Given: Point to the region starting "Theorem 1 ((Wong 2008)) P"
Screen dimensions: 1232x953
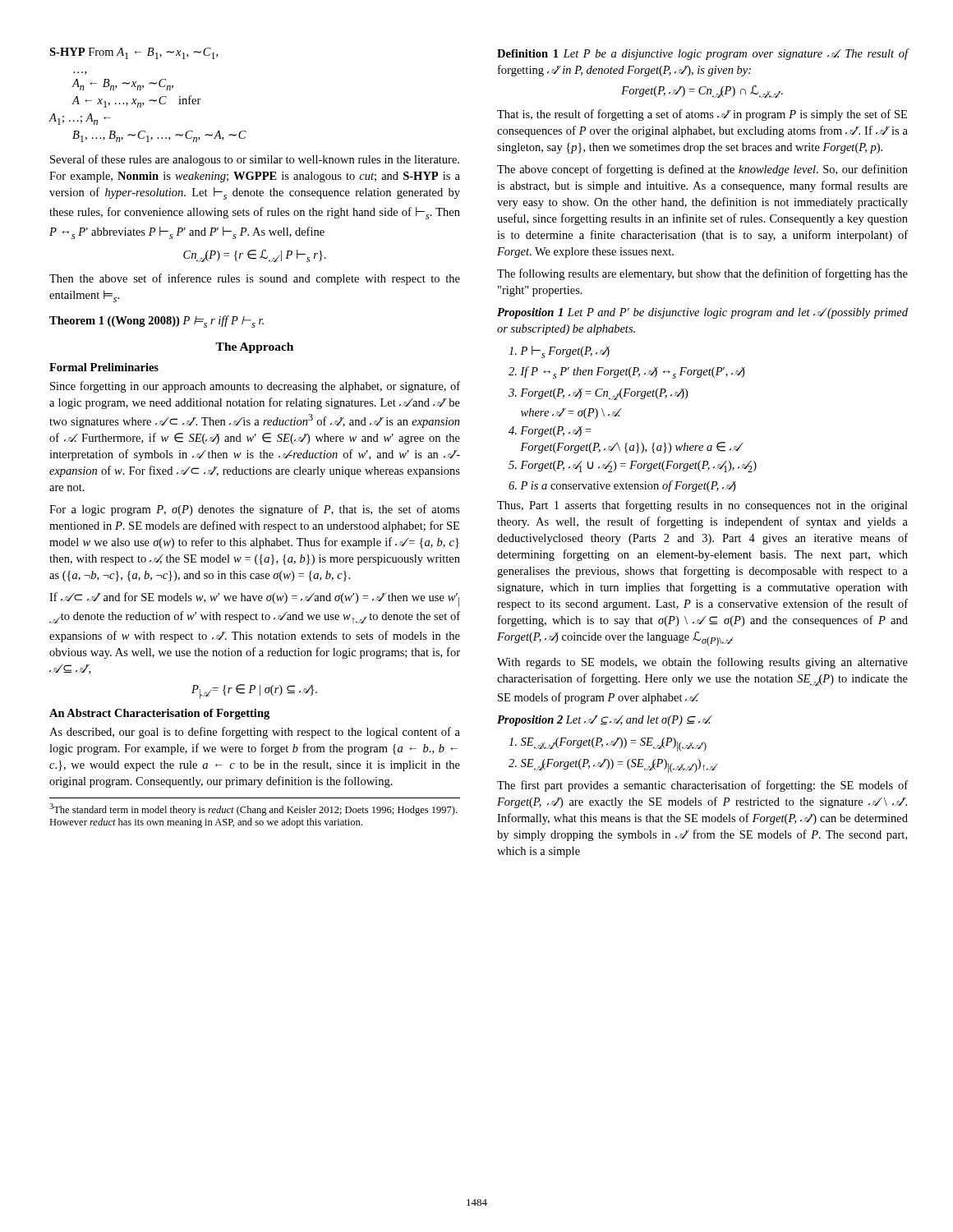Looking at the screenshot, I should 255,321.
